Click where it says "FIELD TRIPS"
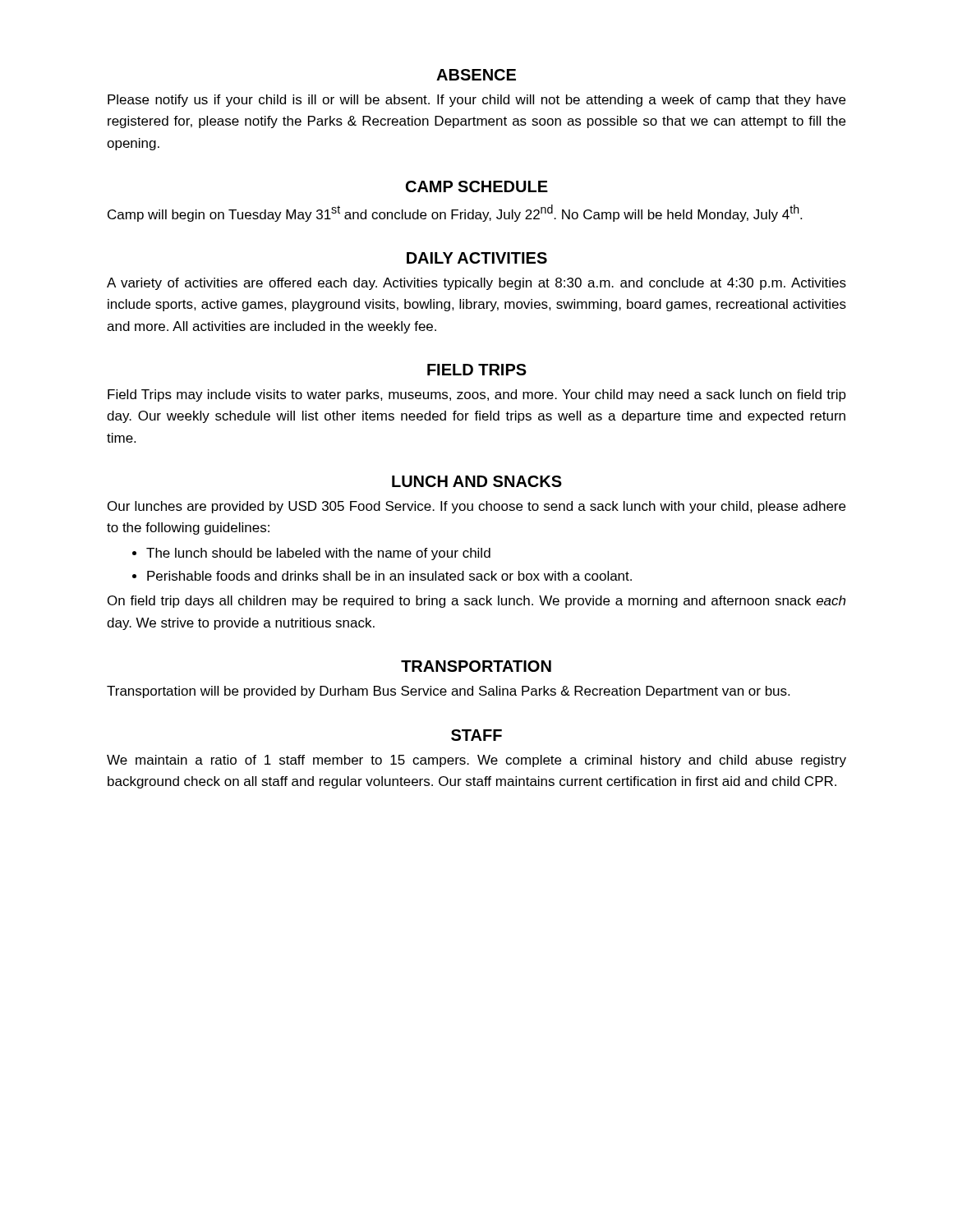 [x=476, y=370]
